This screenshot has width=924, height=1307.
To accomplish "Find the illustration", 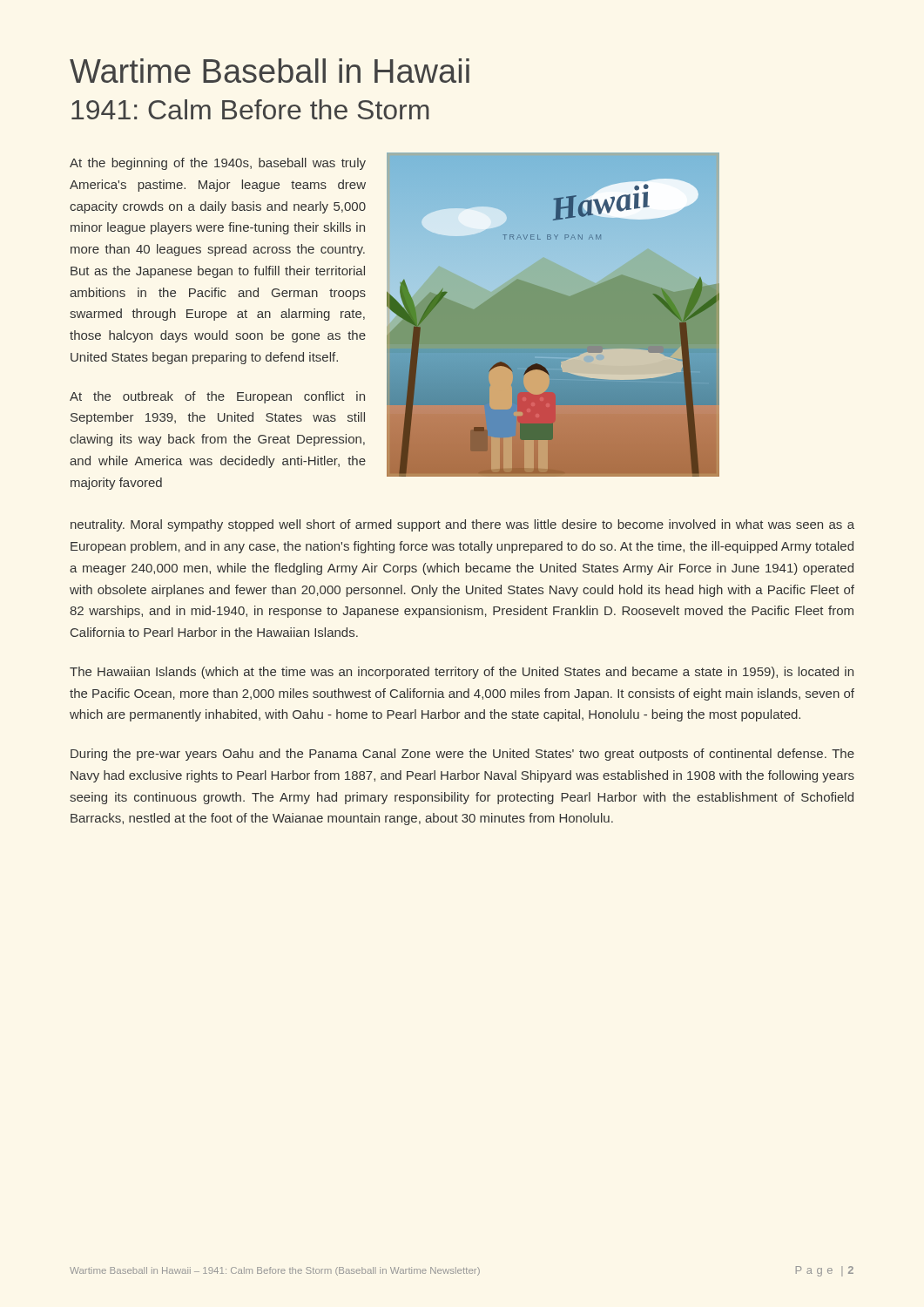I will pos(553,332).
